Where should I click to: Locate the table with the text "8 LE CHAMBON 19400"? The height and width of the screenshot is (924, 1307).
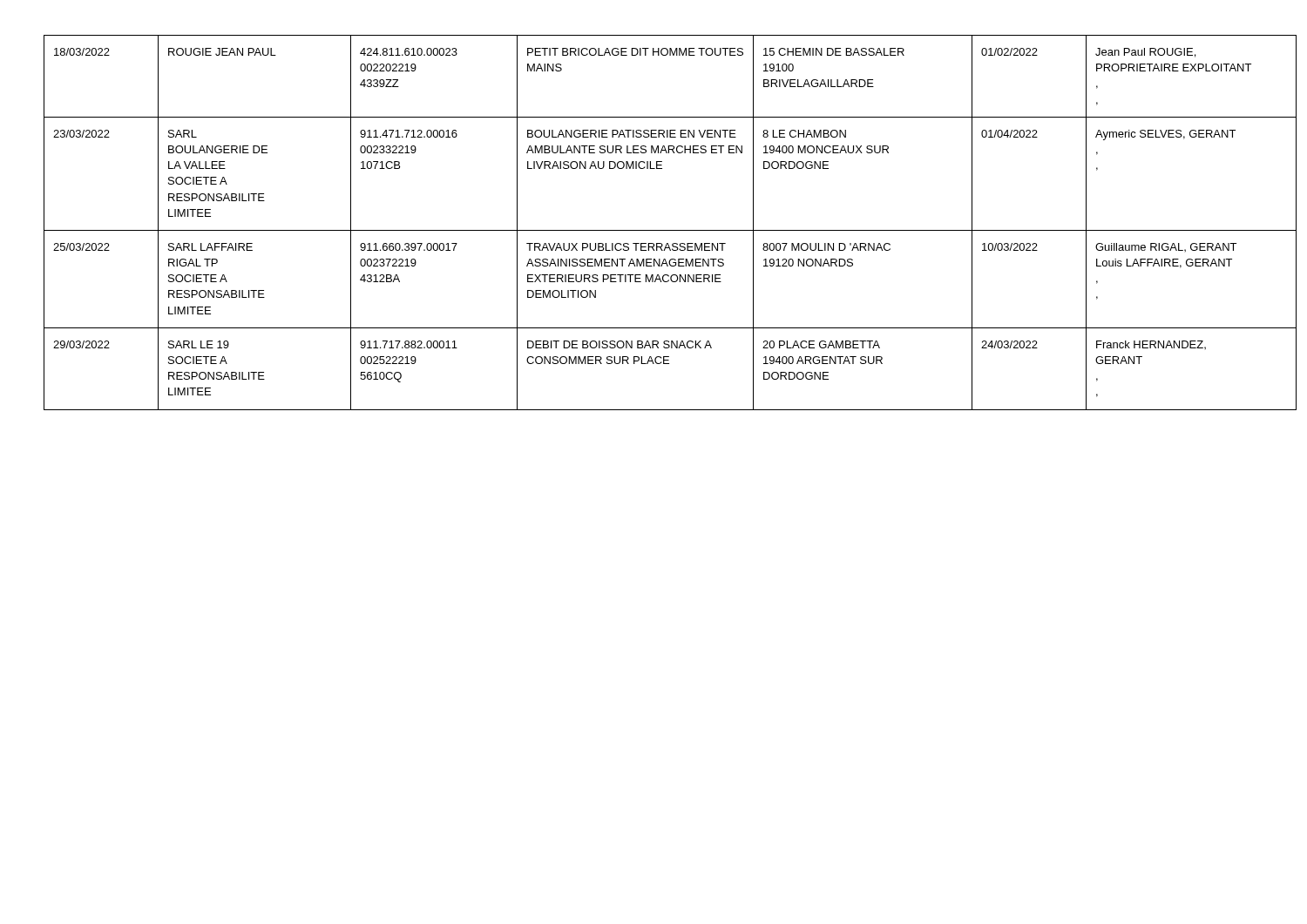point(654,222)
